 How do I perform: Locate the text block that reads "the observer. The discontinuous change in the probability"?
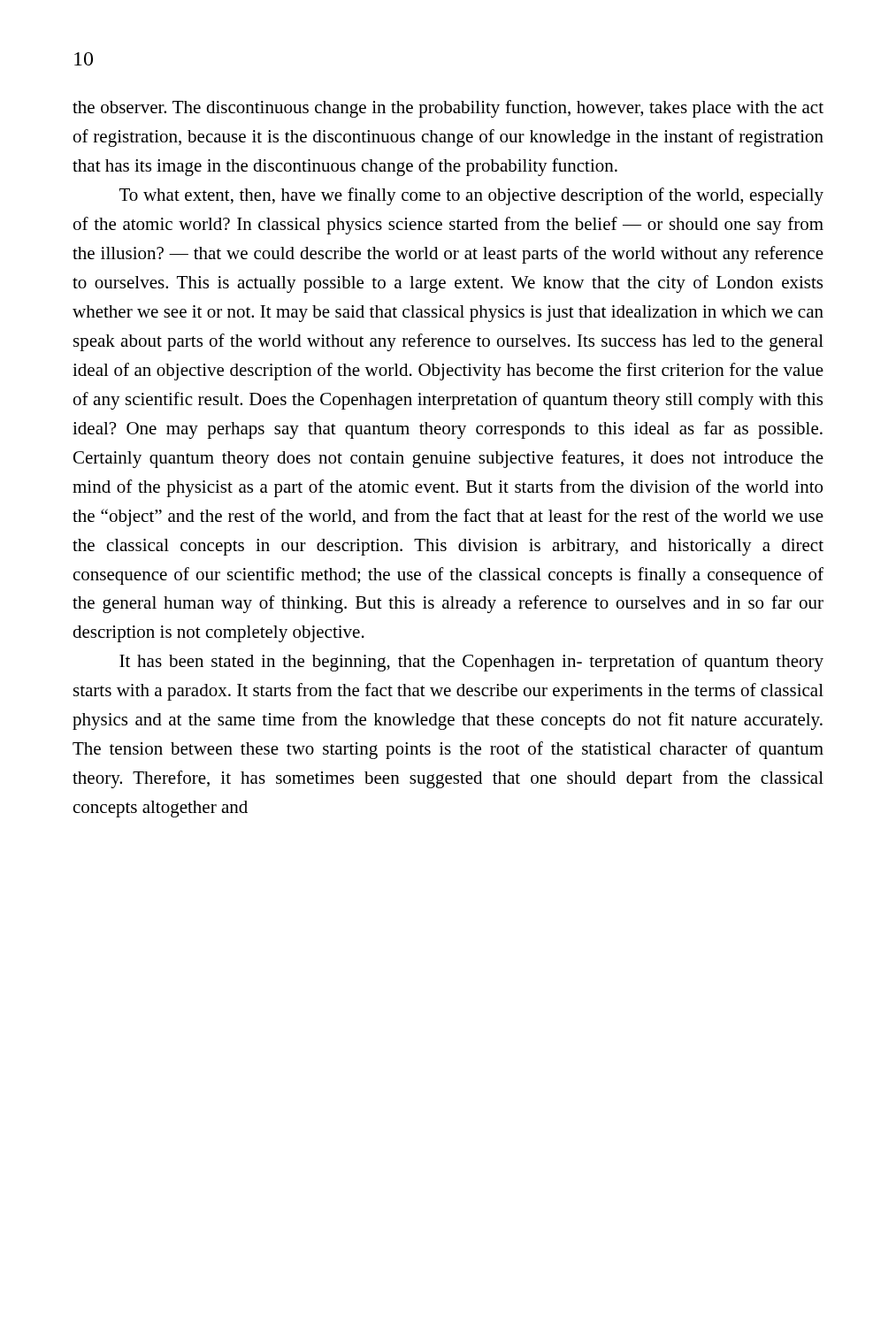tap(448, 457)
